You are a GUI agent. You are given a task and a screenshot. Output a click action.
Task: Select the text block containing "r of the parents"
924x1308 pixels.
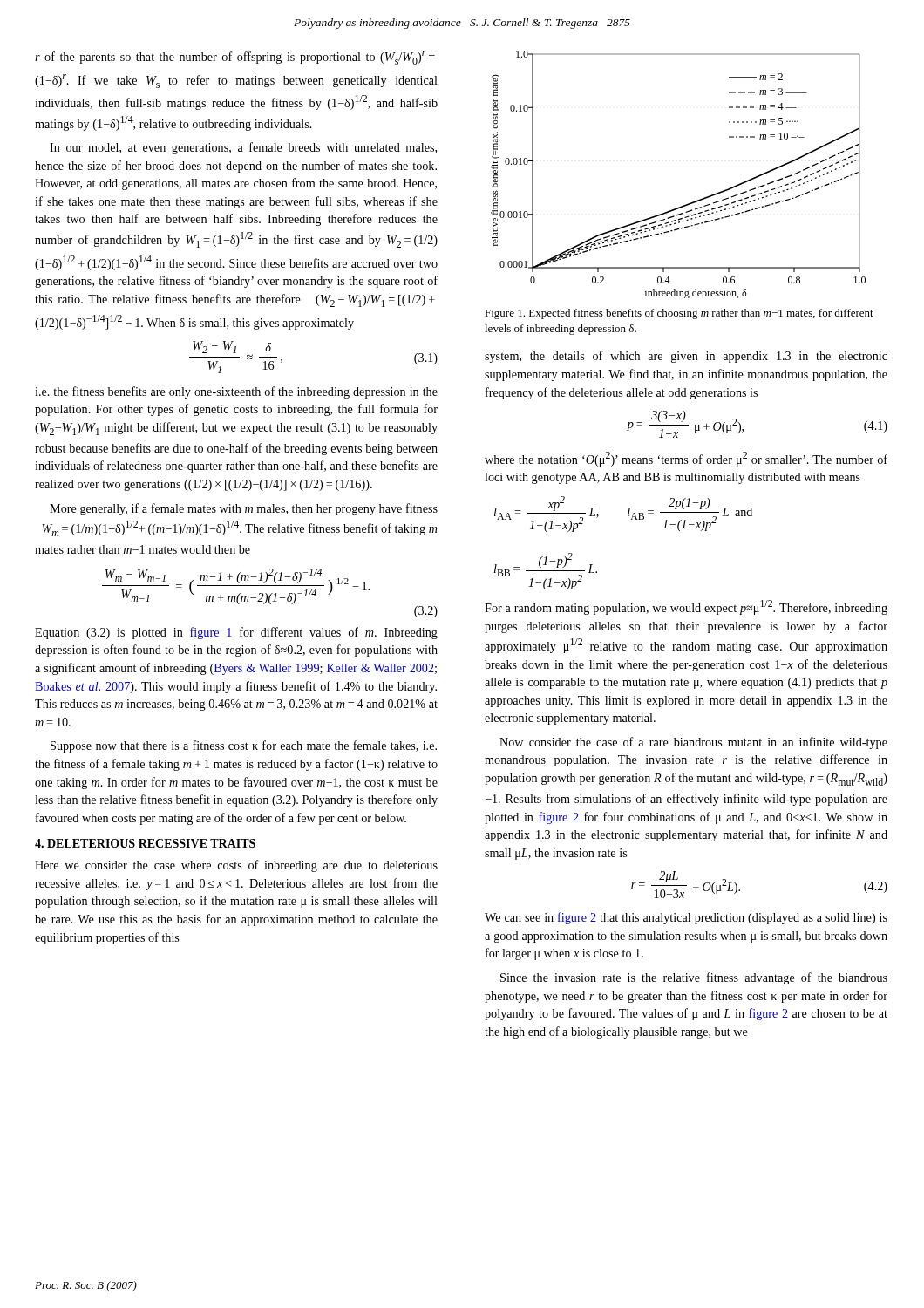(236, 89)
